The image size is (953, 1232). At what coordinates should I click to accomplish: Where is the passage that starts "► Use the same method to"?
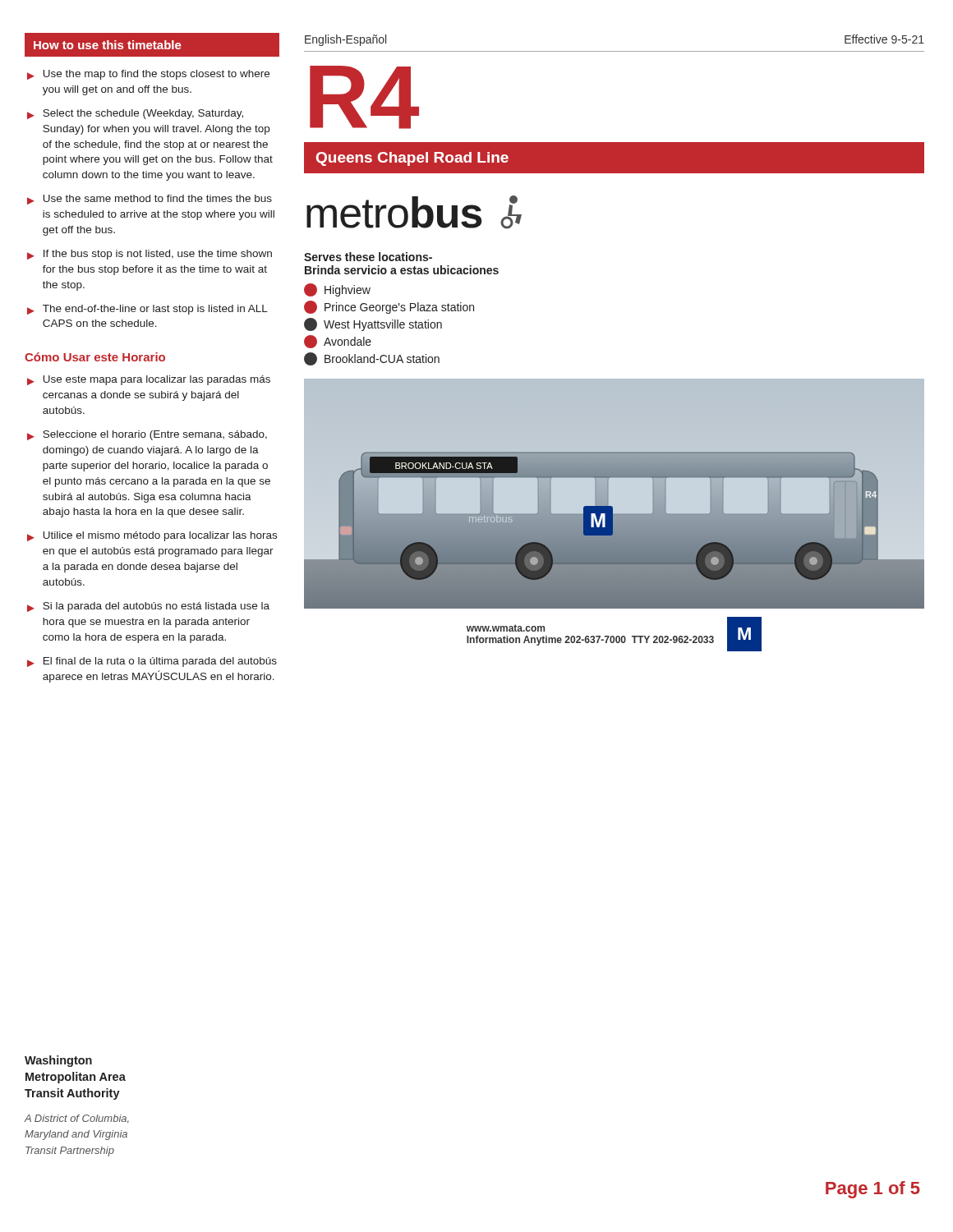pyautogui.click(x=152, y=215)
